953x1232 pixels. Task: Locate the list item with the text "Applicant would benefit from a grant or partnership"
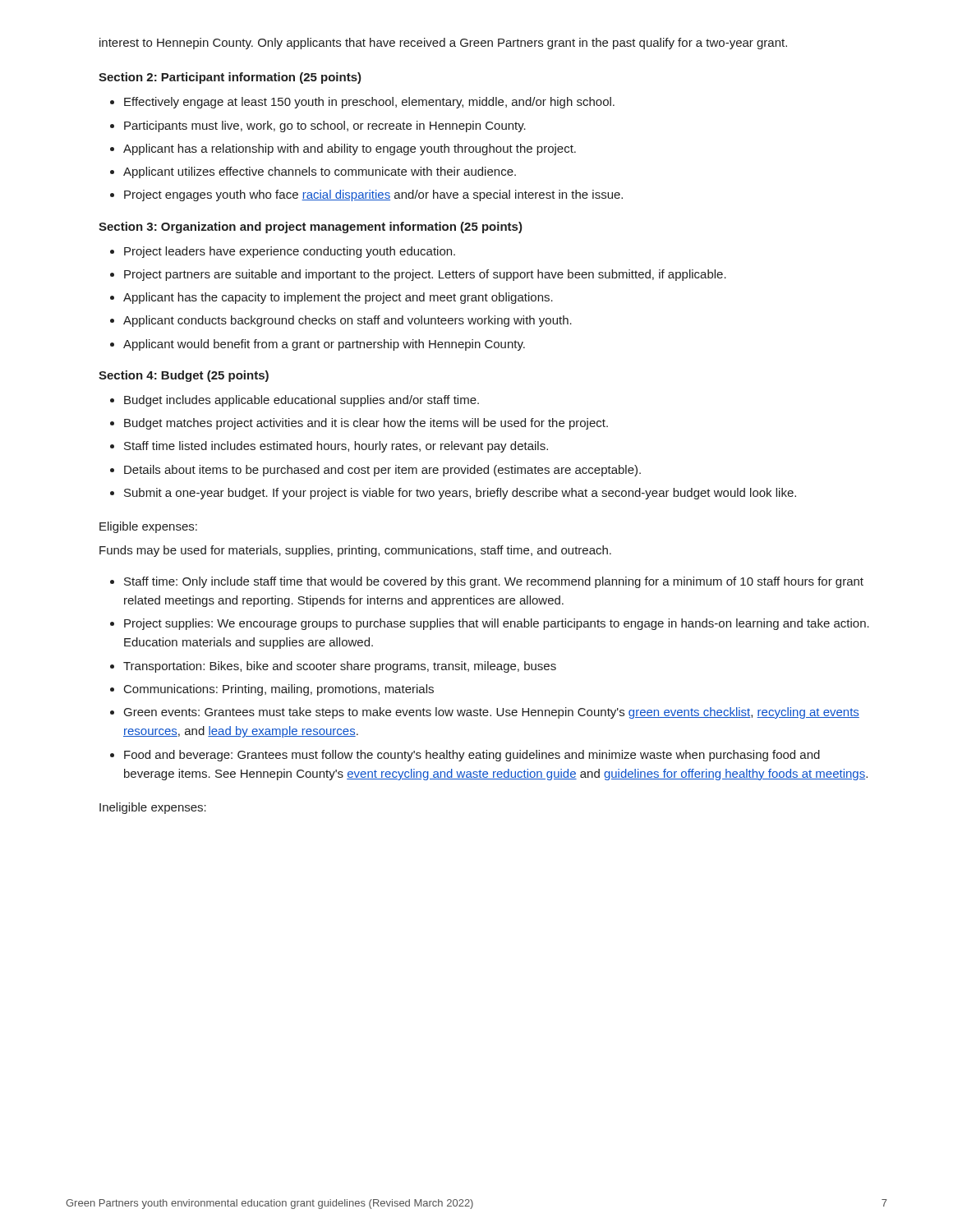324,343
